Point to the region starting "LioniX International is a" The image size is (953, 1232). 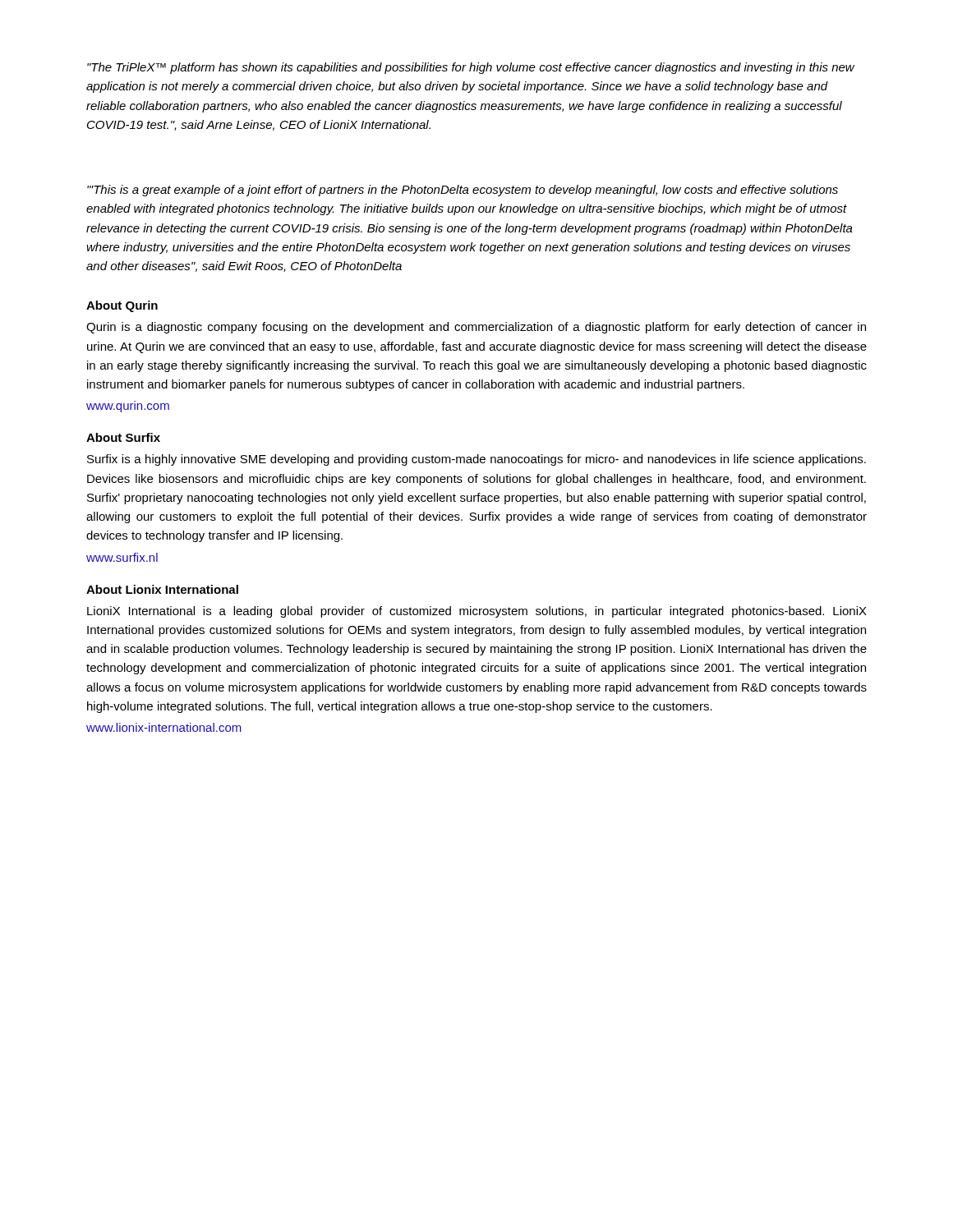coord(476,668)
